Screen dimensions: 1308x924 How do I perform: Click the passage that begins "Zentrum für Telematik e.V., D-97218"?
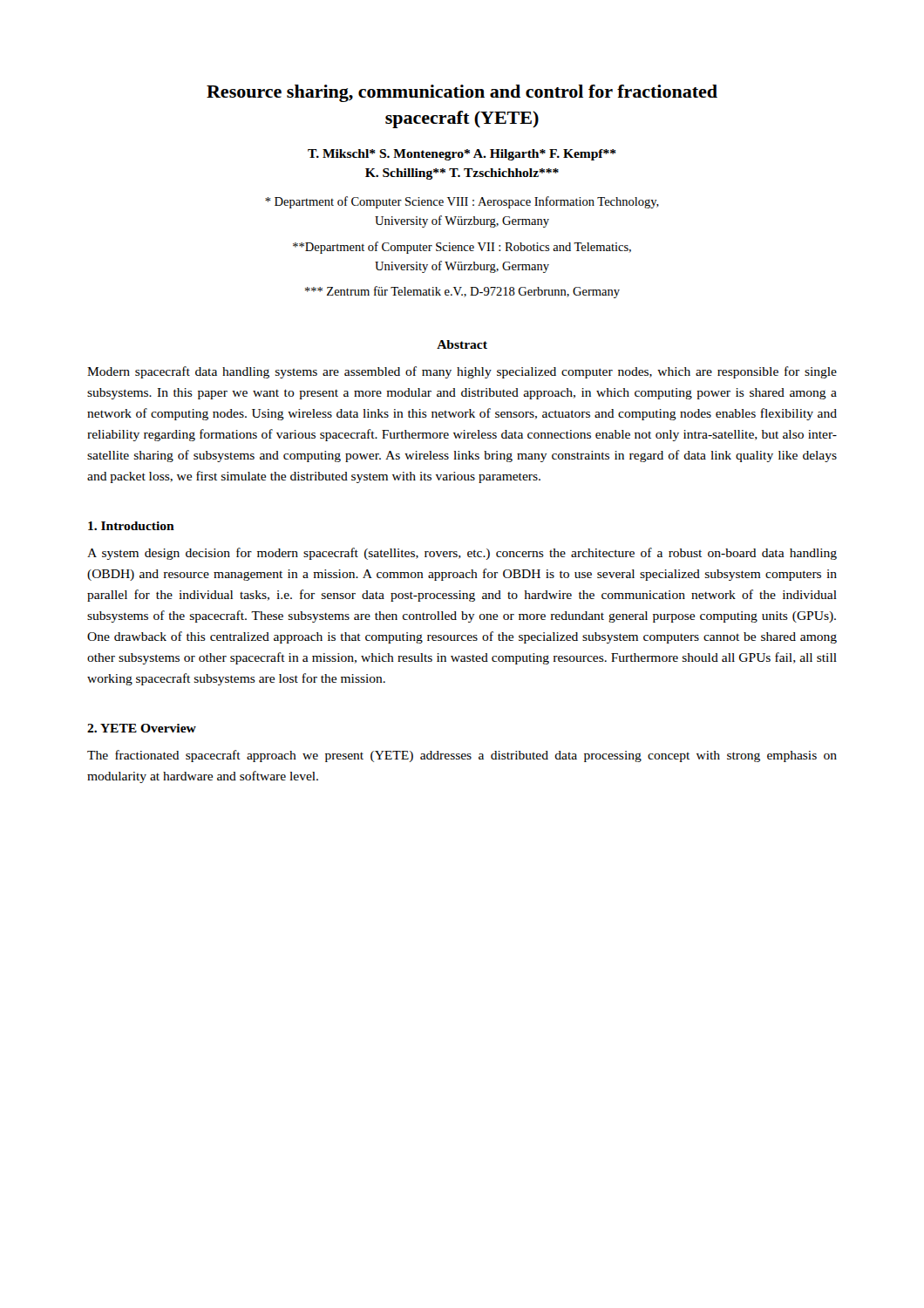click(462, 292)
